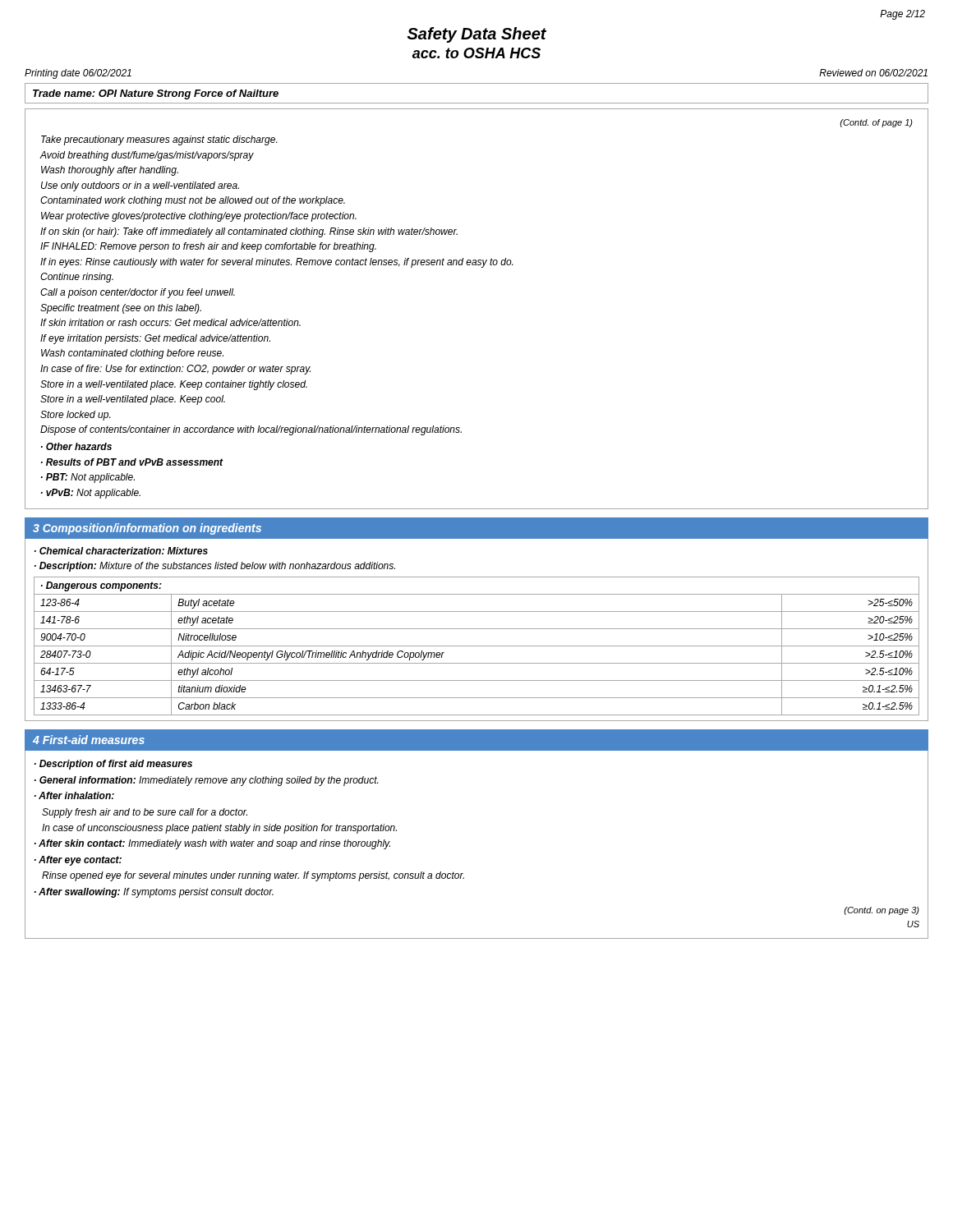Image resolution: width=953 pixels, height=1232 pixels.
Task: Point to the passage starting "Safety Data Sheet acc. to"
Action: 476,43
